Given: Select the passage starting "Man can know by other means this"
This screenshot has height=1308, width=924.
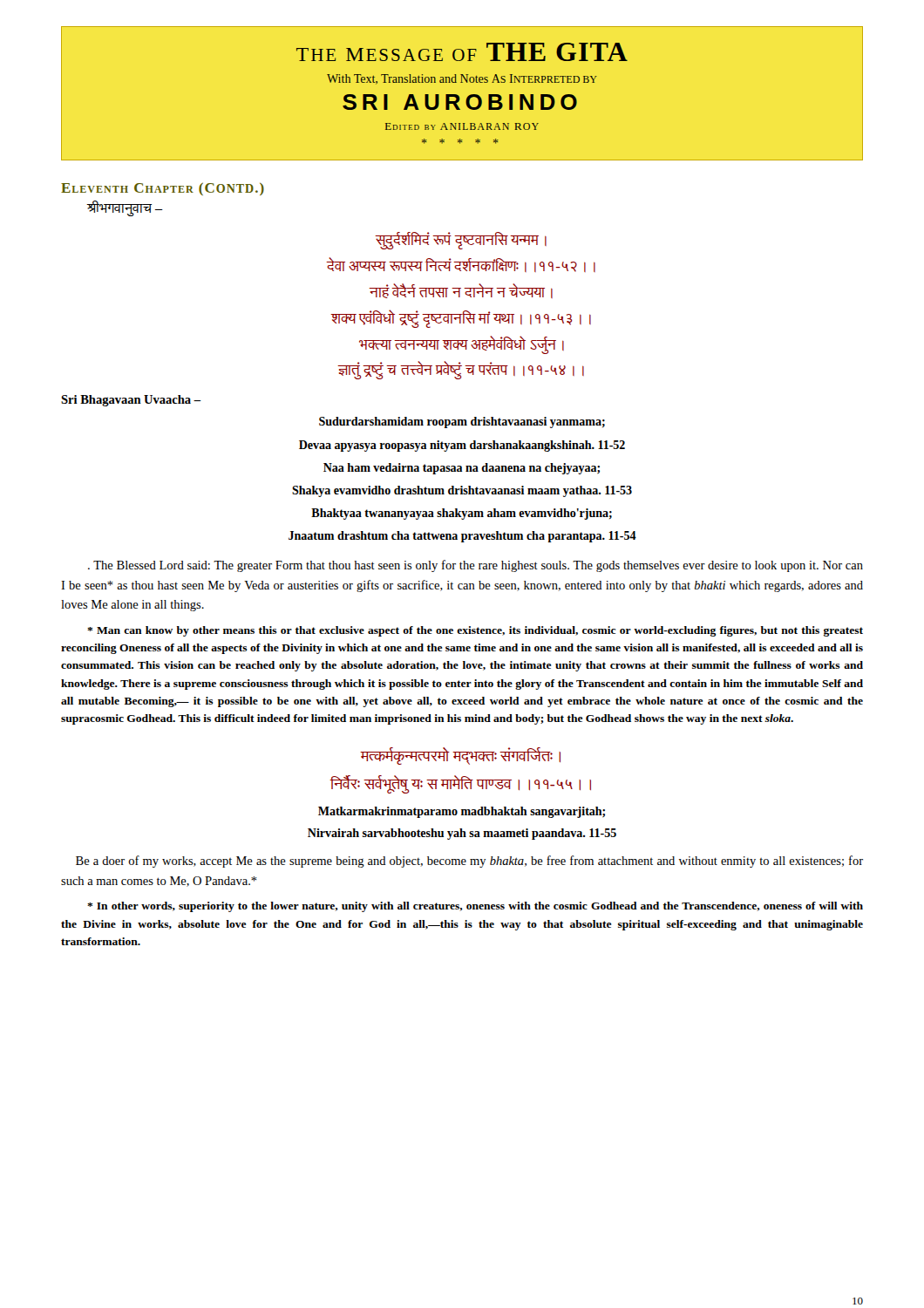Looking at the screenshot, I should (x=462, y=674).
